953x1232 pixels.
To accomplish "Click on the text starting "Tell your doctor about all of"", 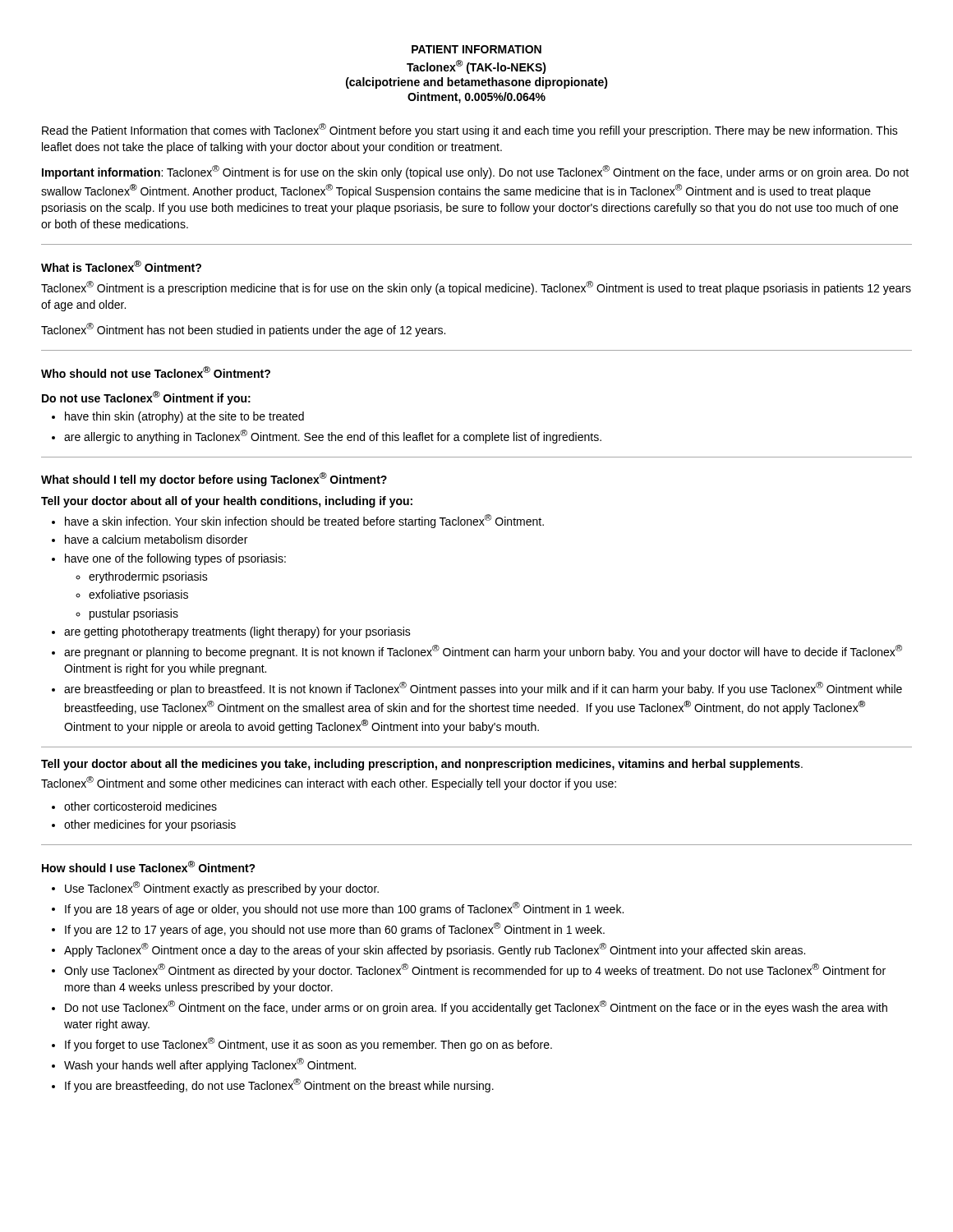I will tap(227, 501).
